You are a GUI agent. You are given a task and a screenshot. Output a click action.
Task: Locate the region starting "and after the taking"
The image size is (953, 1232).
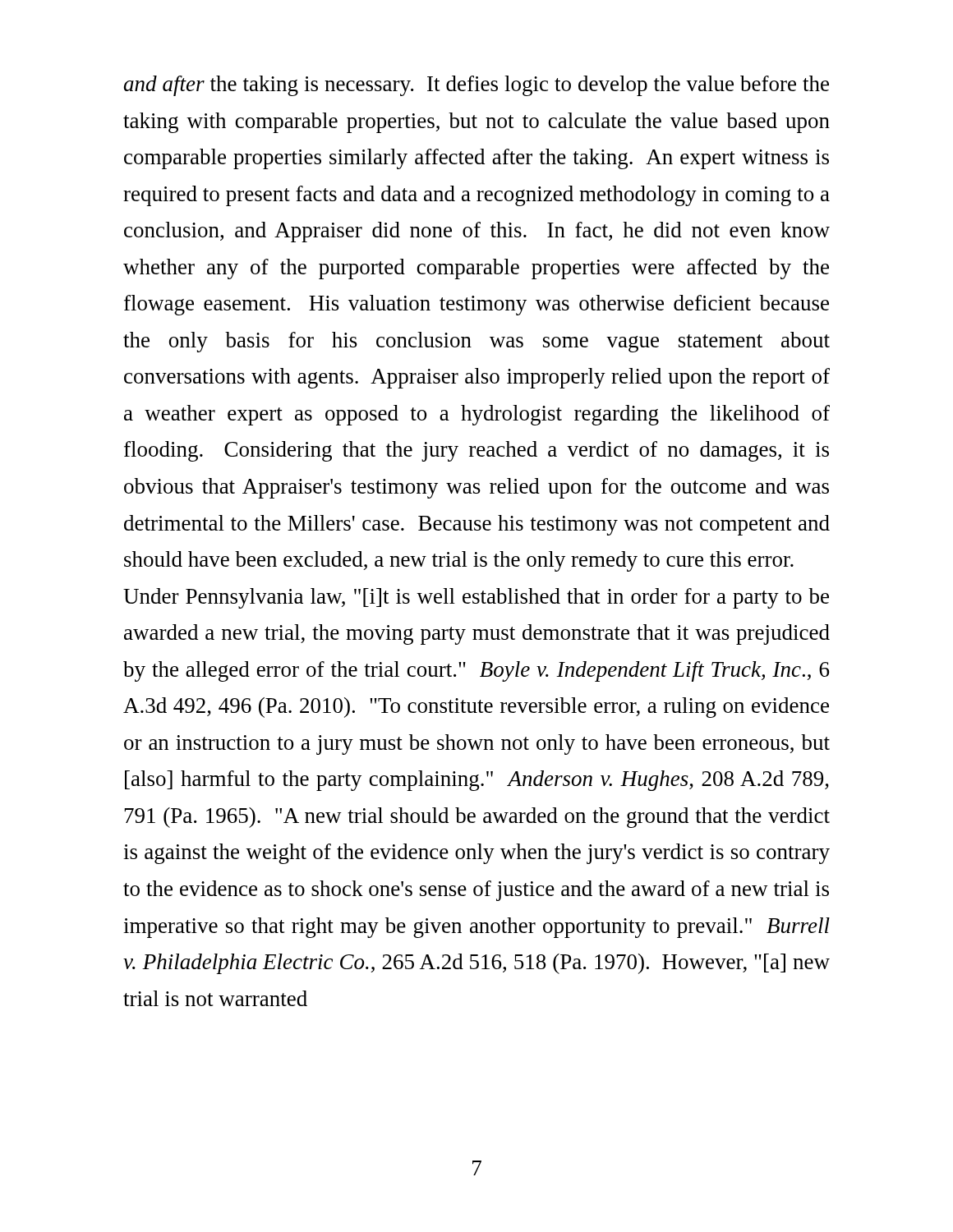pos(476,86)
